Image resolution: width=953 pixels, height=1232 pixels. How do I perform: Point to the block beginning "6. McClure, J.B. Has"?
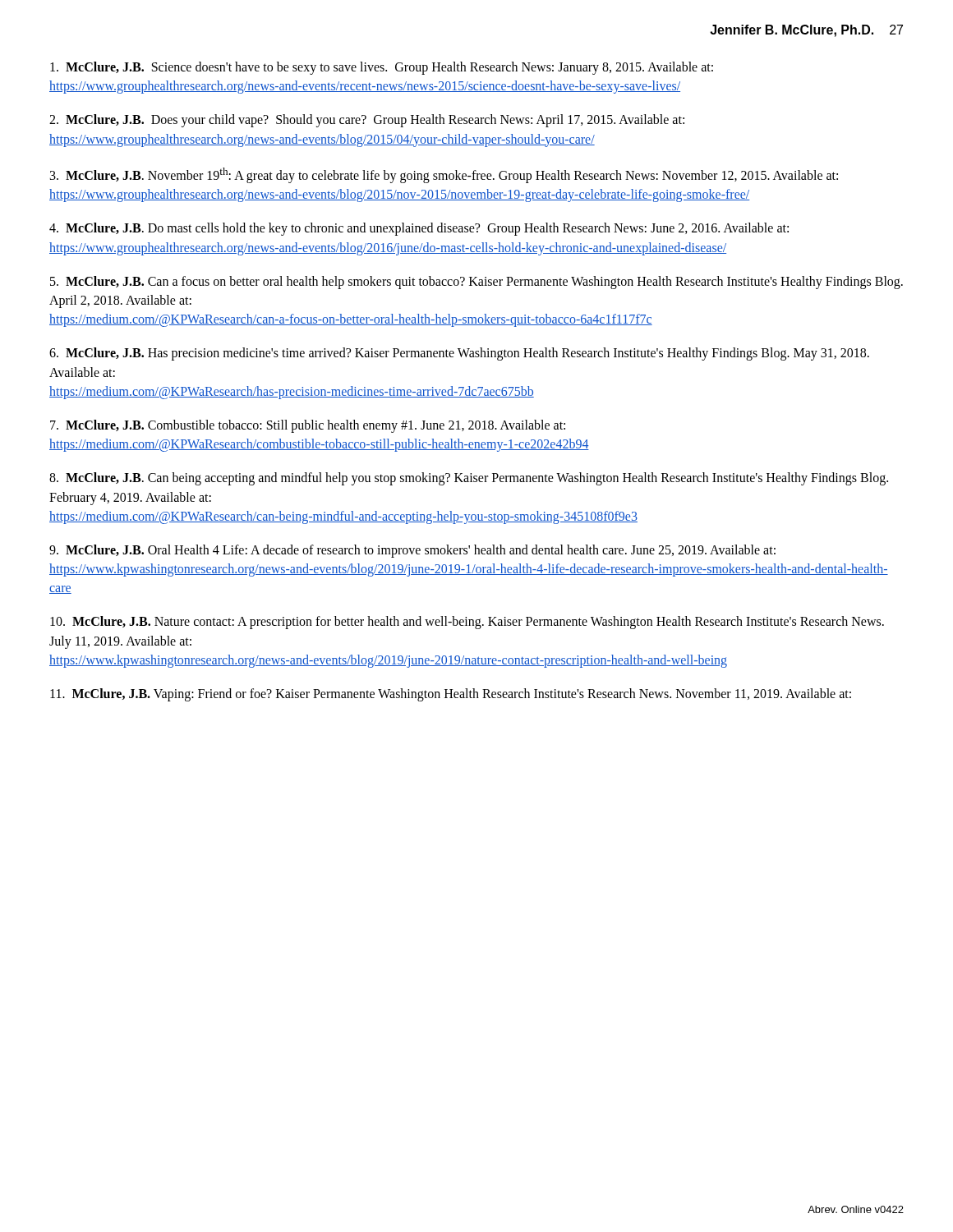click(x=459, y=354)
